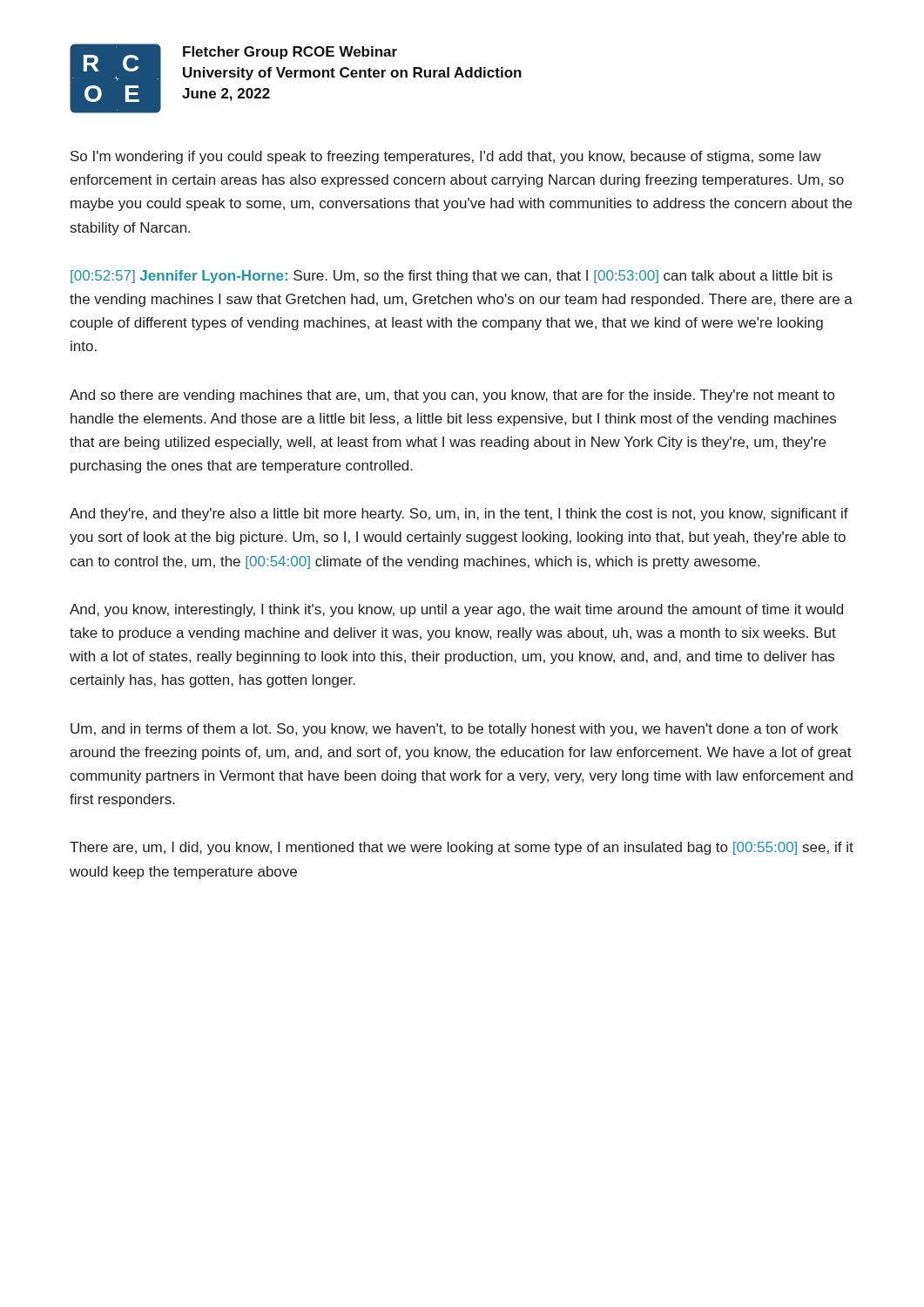Viewport: 924px width, 1307px height.
Task: Find the text block containing "And so there"
Action: click(453, 430)
